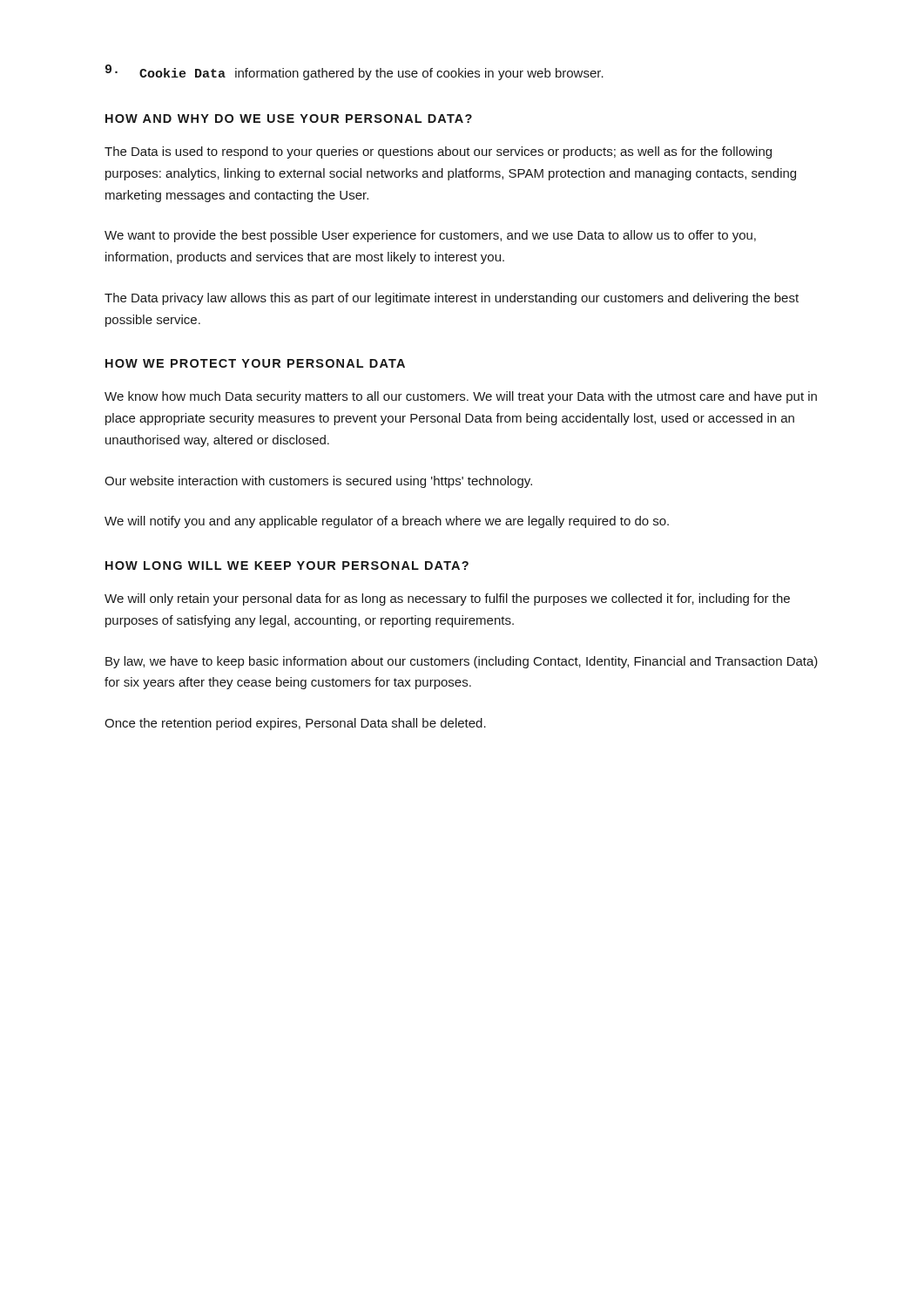924x1307 pixels.
Task: Locate the text starting "Our website interaction with"
Action: pos(319,480)
